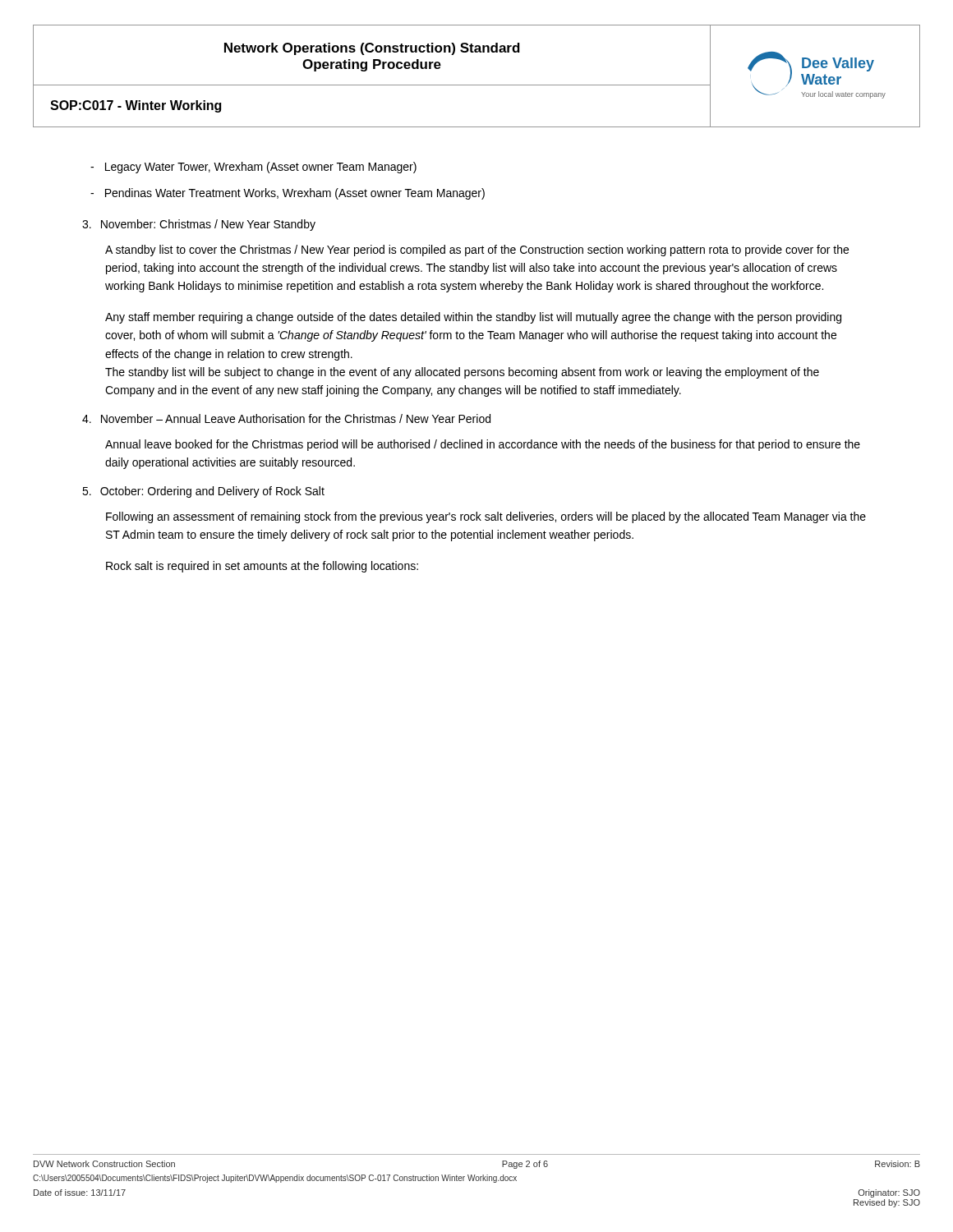
Task: Find the block starting "- Legacy Water Tower, Wrexham (Asset"
Action: [249, 167]
